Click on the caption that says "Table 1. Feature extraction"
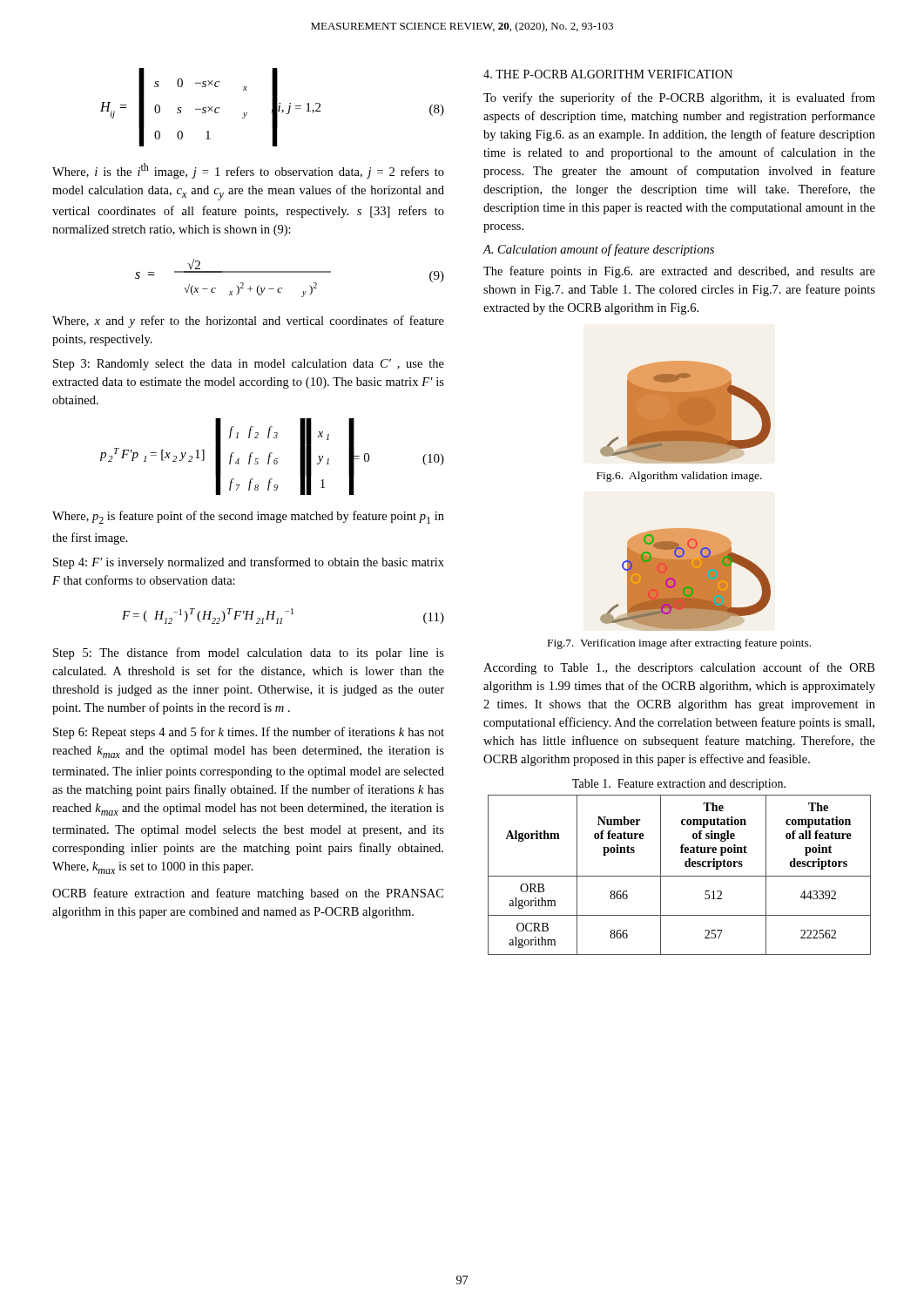924x1307 pixels. pyautogui.click(x=679, y=784)
